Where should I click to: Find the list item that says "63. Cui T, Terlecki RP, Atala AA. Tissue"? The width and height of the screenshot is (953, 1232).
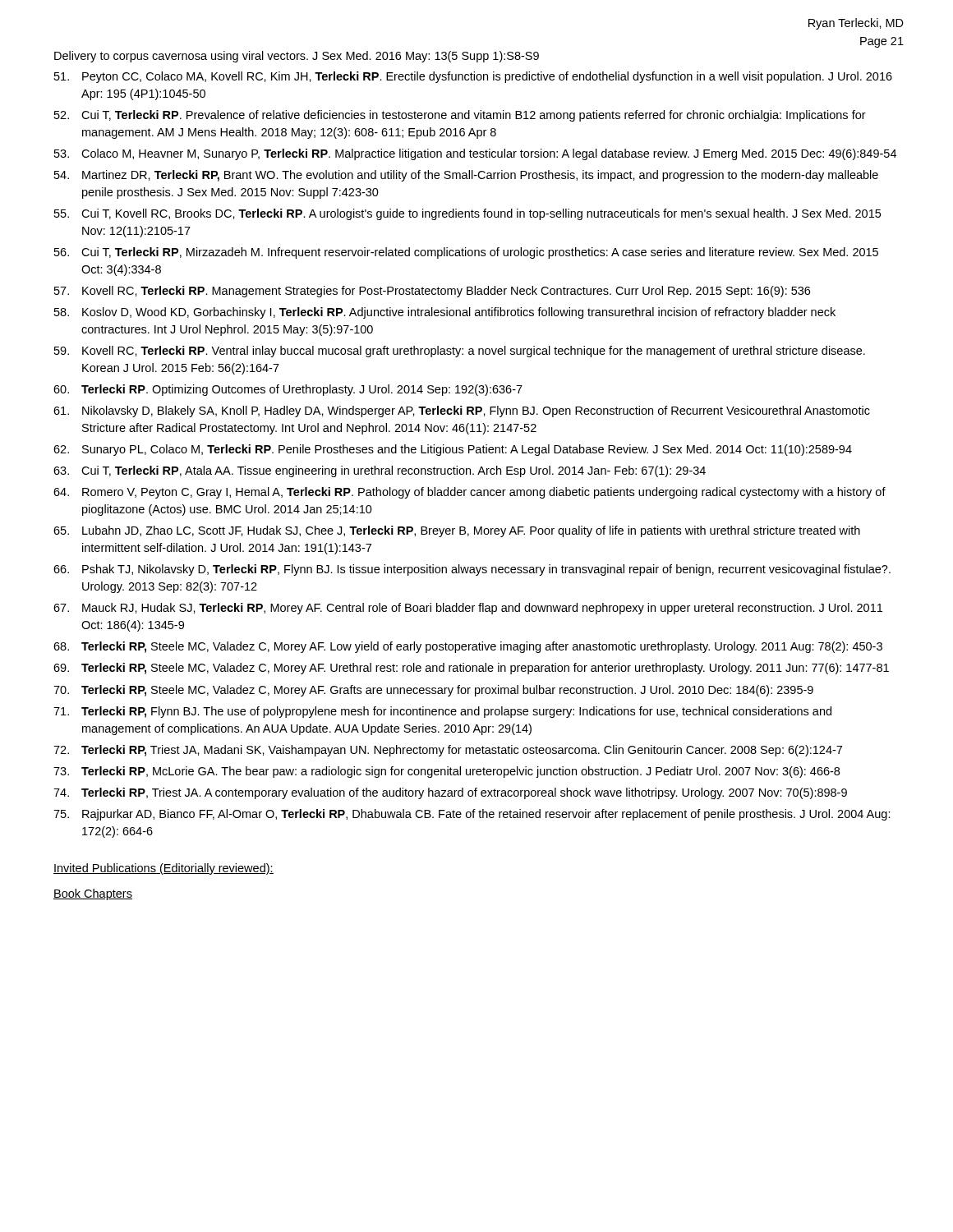476,471
